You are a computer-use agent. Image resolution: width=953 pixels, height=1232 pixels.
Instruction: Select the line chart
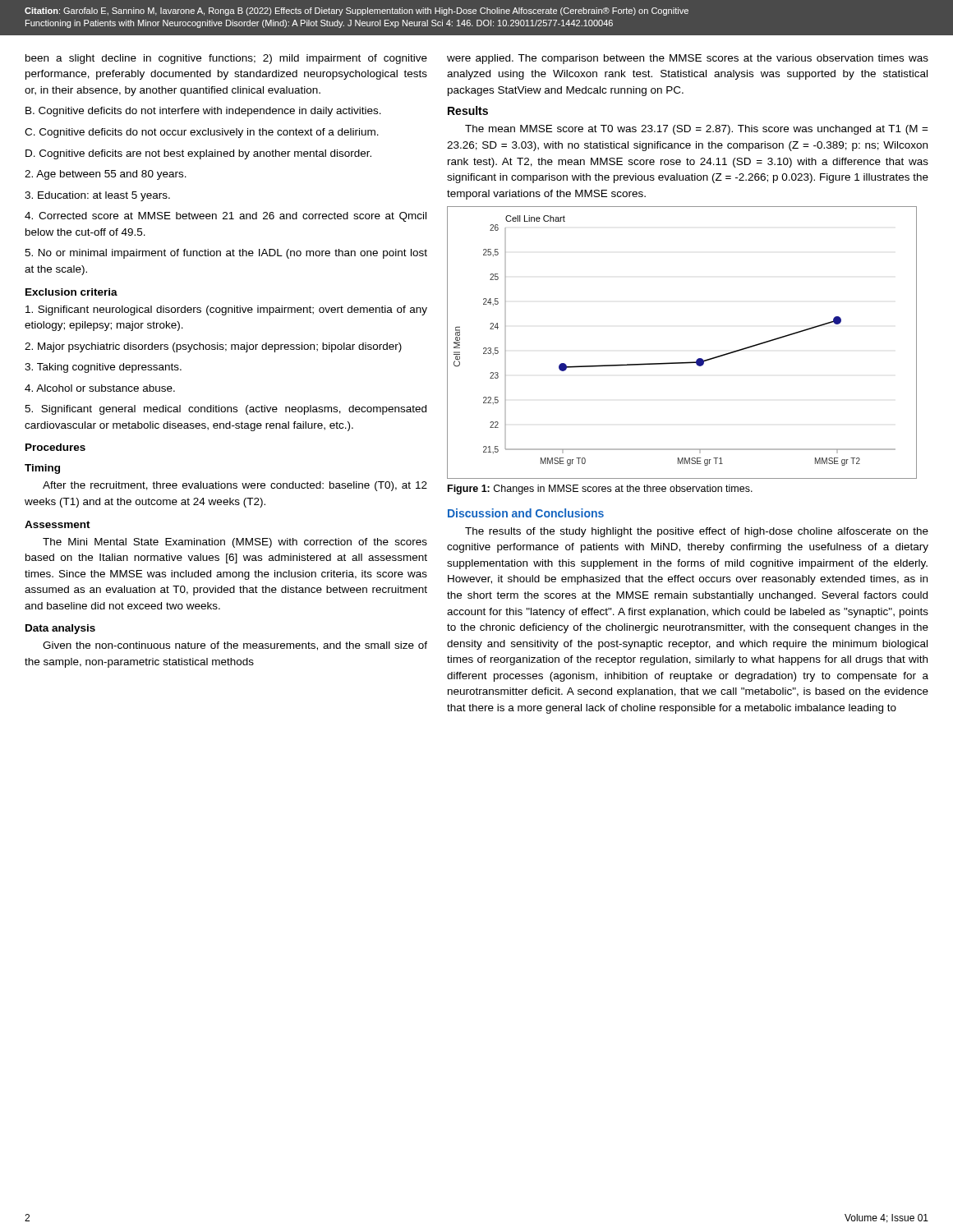pyautogui.click(x=688, y=343)
